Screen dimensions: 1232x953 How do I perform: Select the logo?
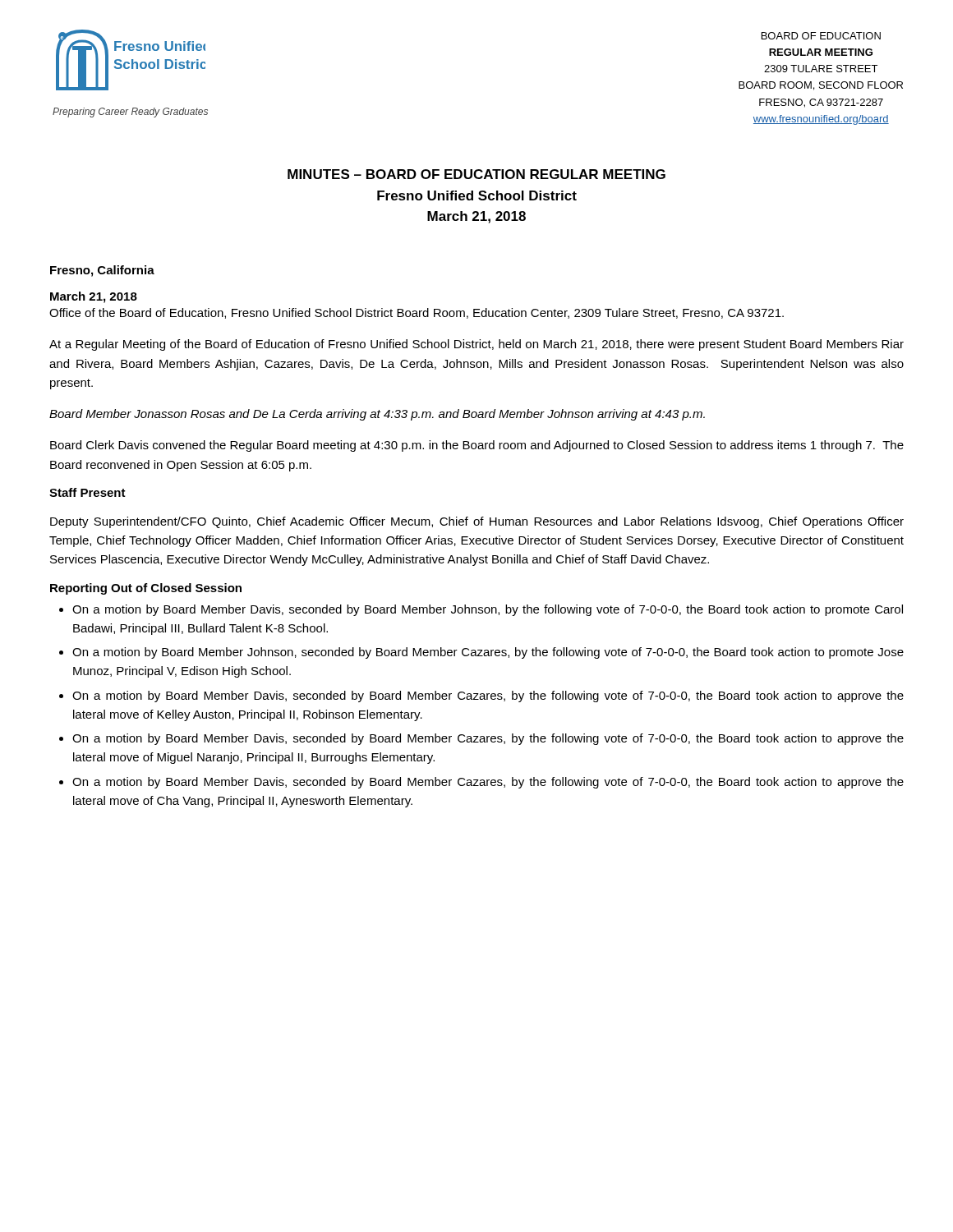(127, 63)
